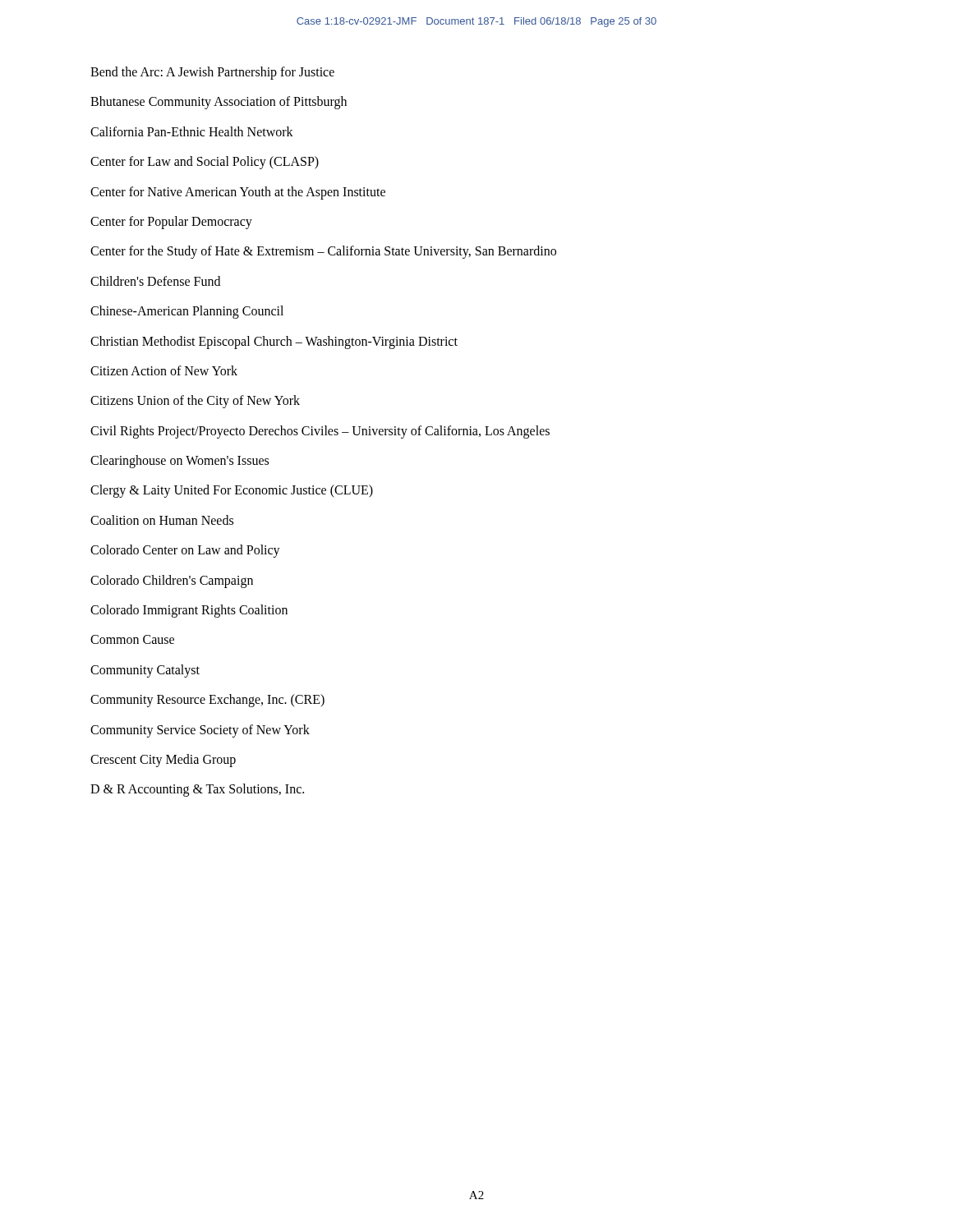Click on the list item with the text "Community Resource Exchange,"
Image resolution: width=953 pixels, height=1232 pixels.
[x=208, y=700]
